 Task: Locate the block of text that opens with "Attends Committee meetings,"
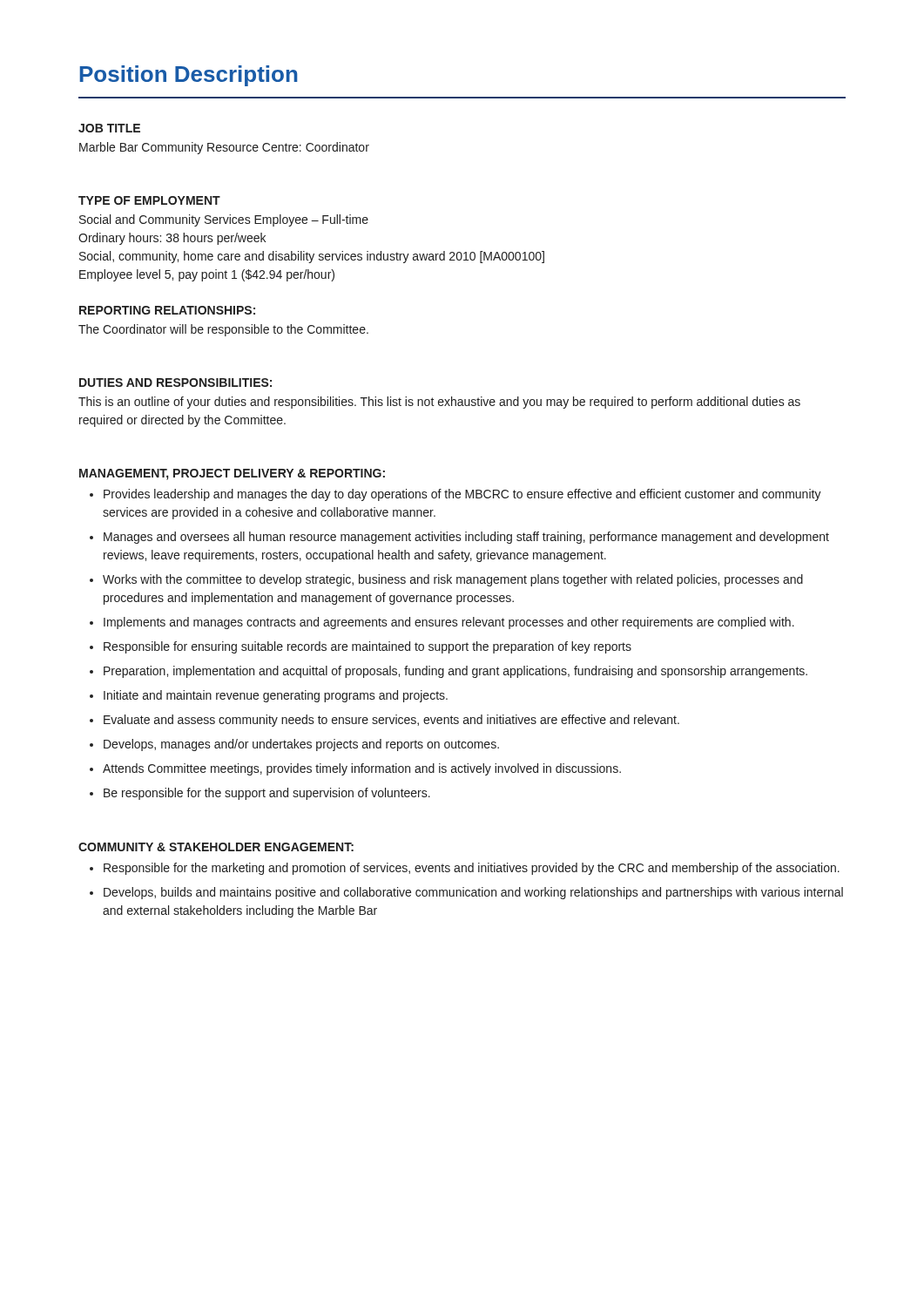(362, 769)
